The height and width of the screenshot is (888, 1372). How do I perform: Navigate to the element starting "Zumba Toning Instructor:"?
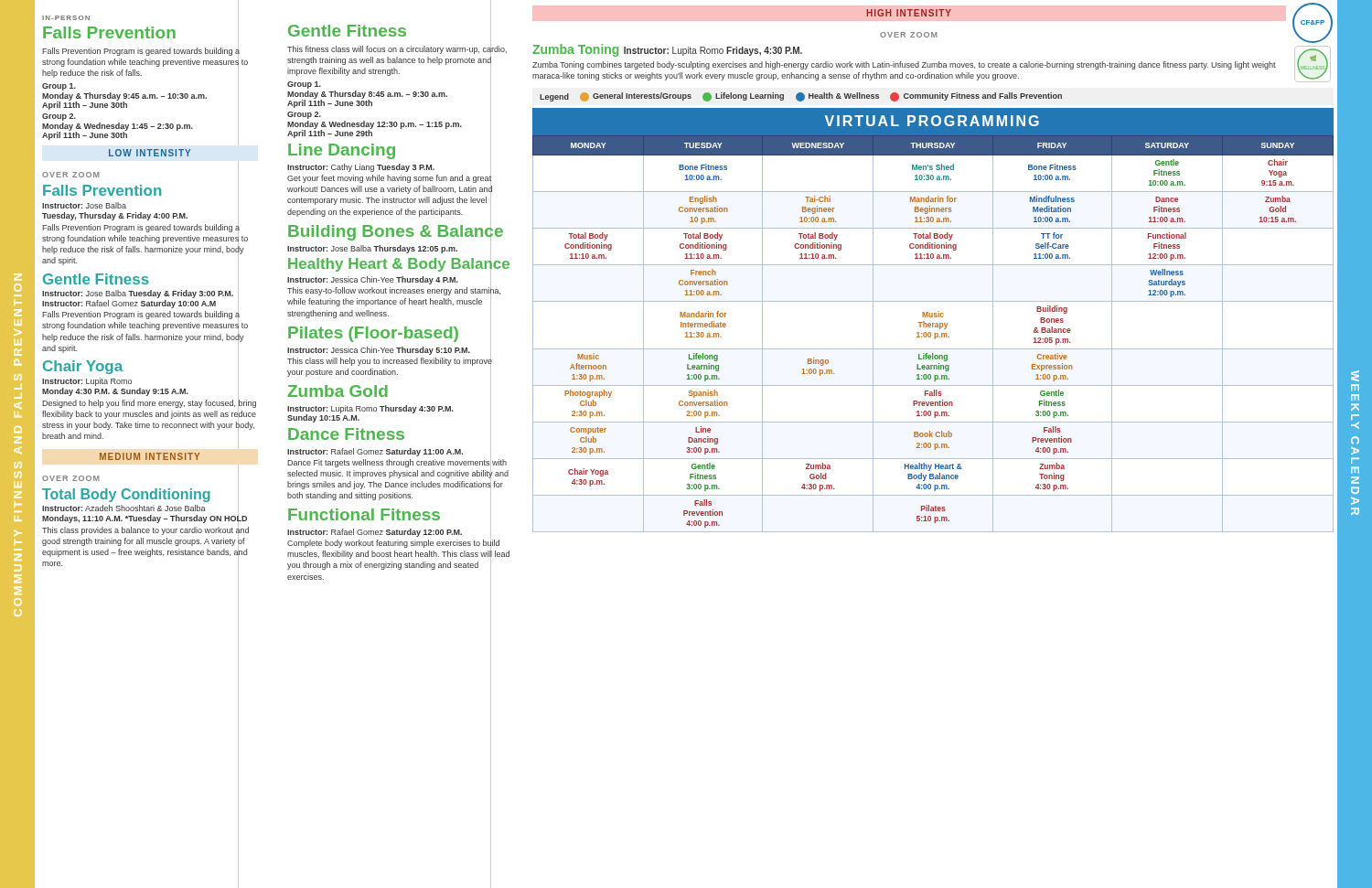pyautogui.click(x=909, y=61)
